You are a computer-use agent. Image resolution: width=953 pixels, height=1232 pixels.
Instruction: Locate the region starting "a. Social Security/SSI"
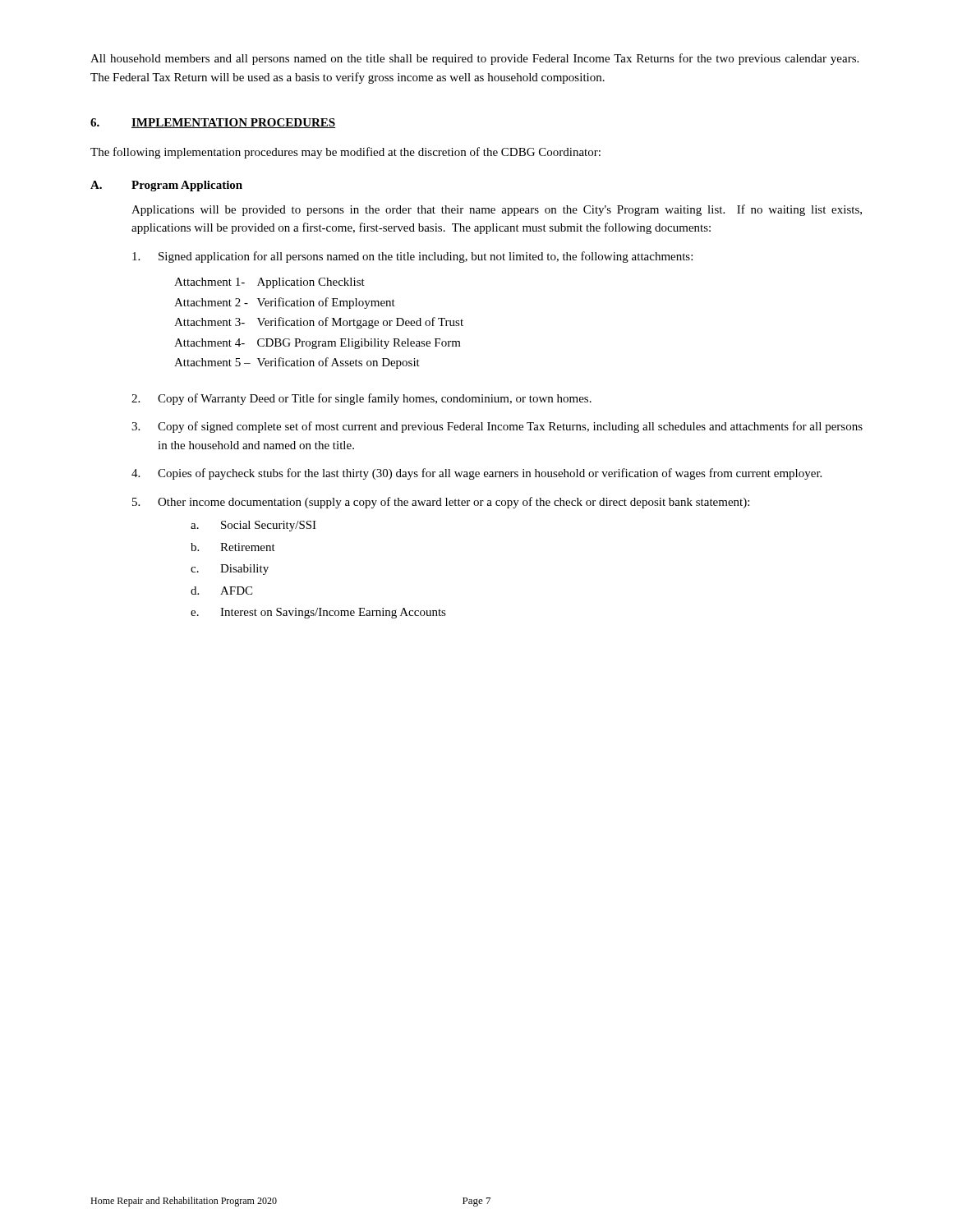click(x=253, y=526)
